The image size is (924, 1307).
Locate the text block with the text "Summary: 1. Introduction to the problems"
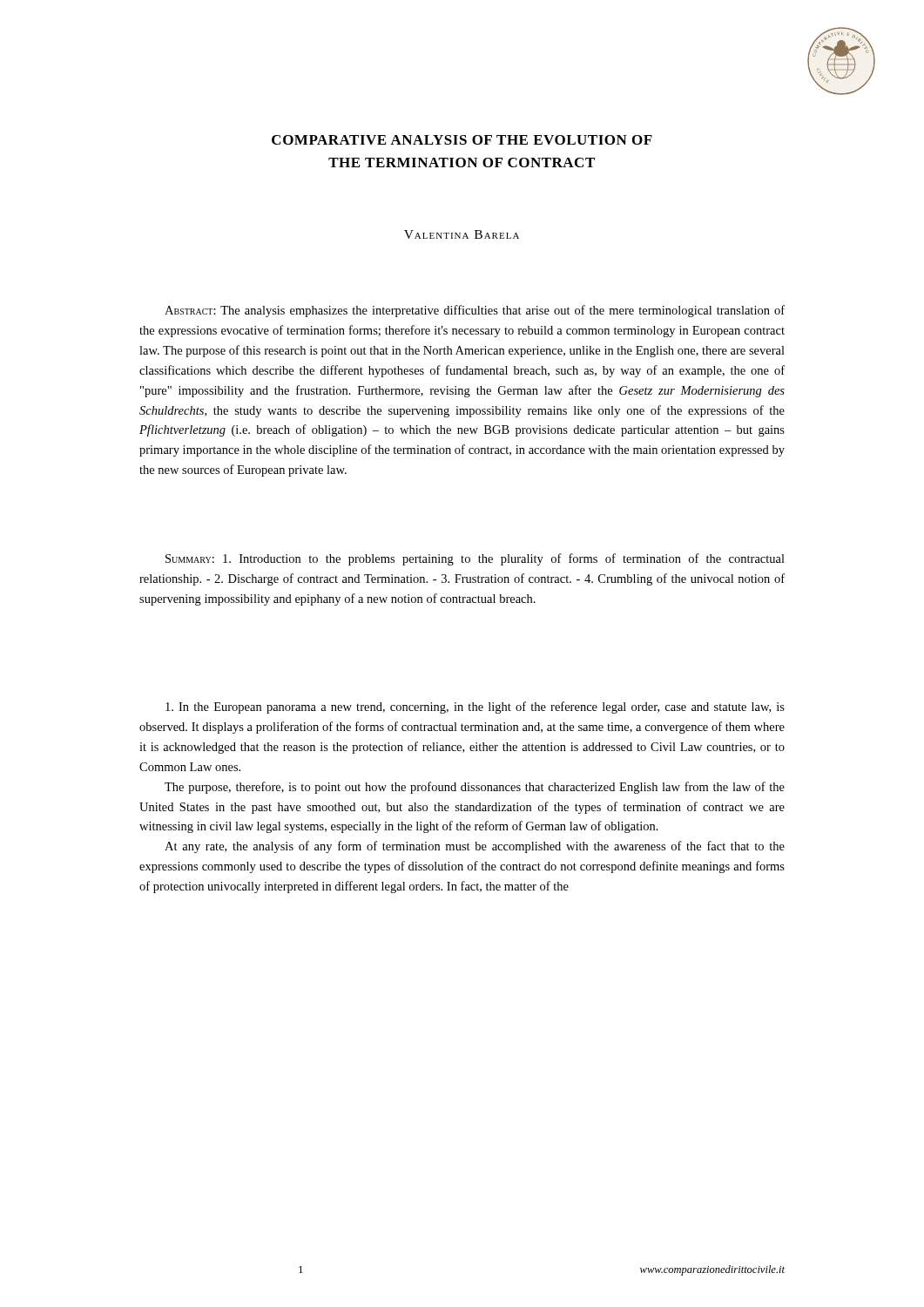click(462, 579)
